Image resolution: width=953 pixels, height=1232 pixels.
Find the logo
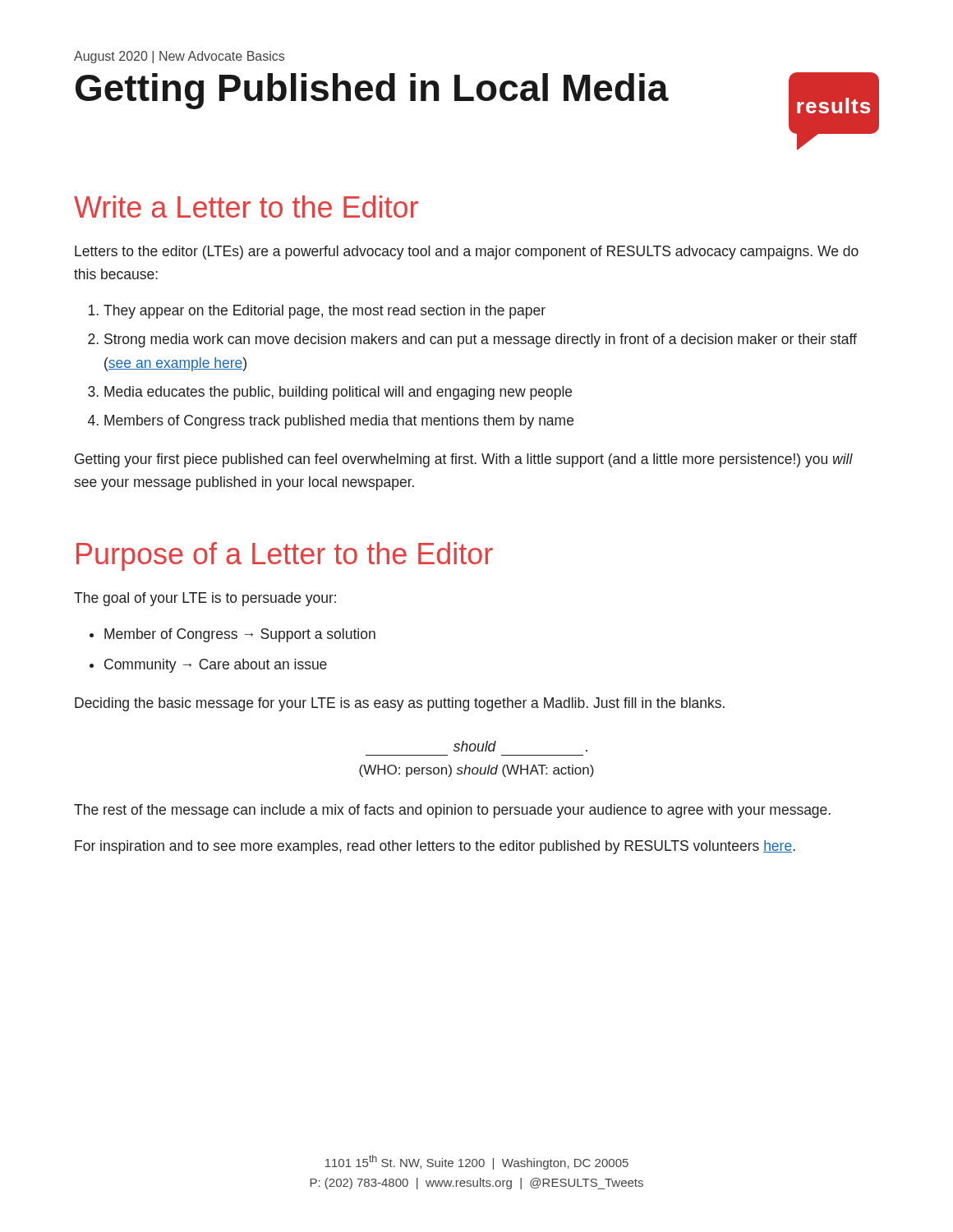(834, 111)
